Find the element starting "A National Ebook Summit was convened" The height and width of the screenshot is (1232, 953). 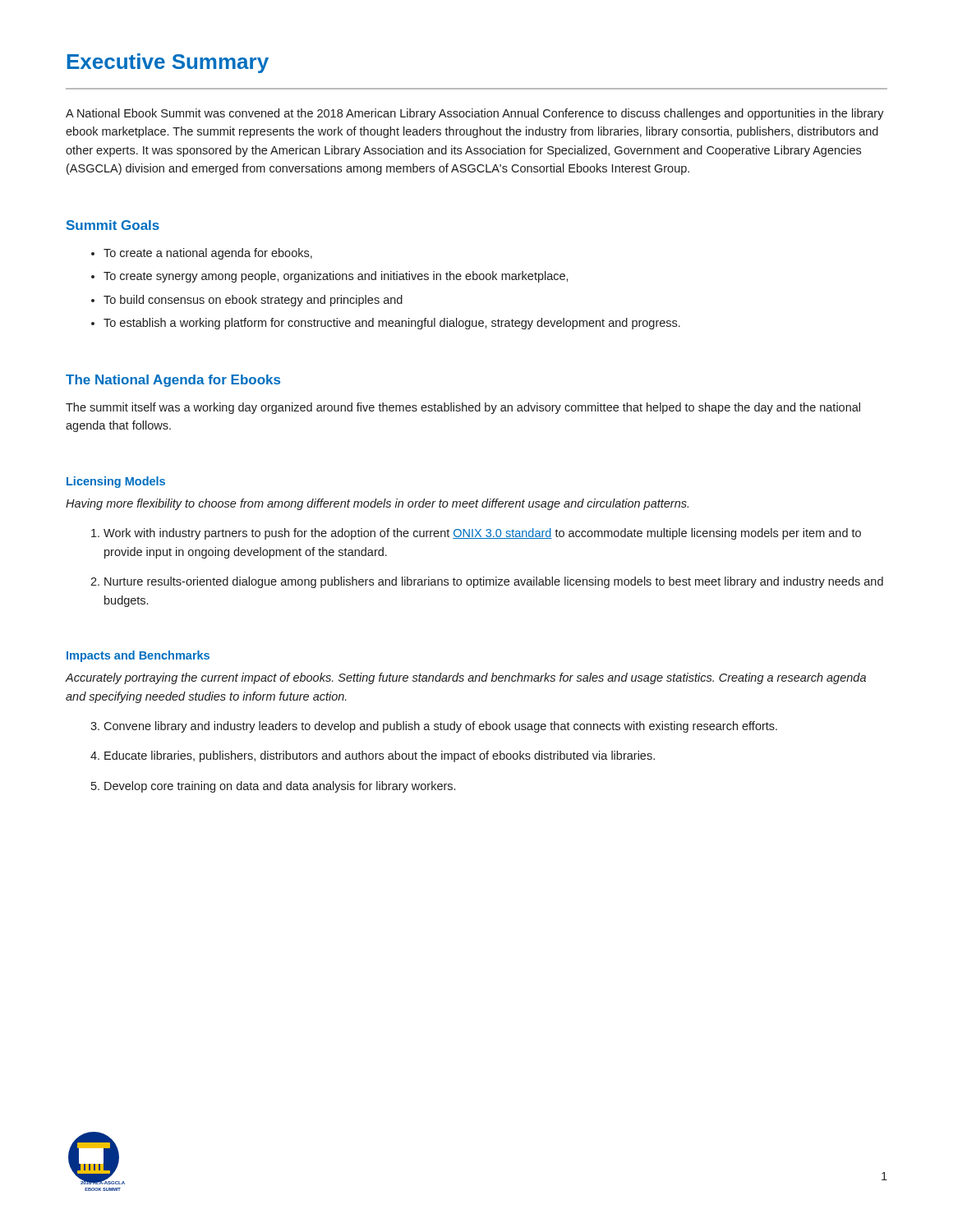point(475,141)
